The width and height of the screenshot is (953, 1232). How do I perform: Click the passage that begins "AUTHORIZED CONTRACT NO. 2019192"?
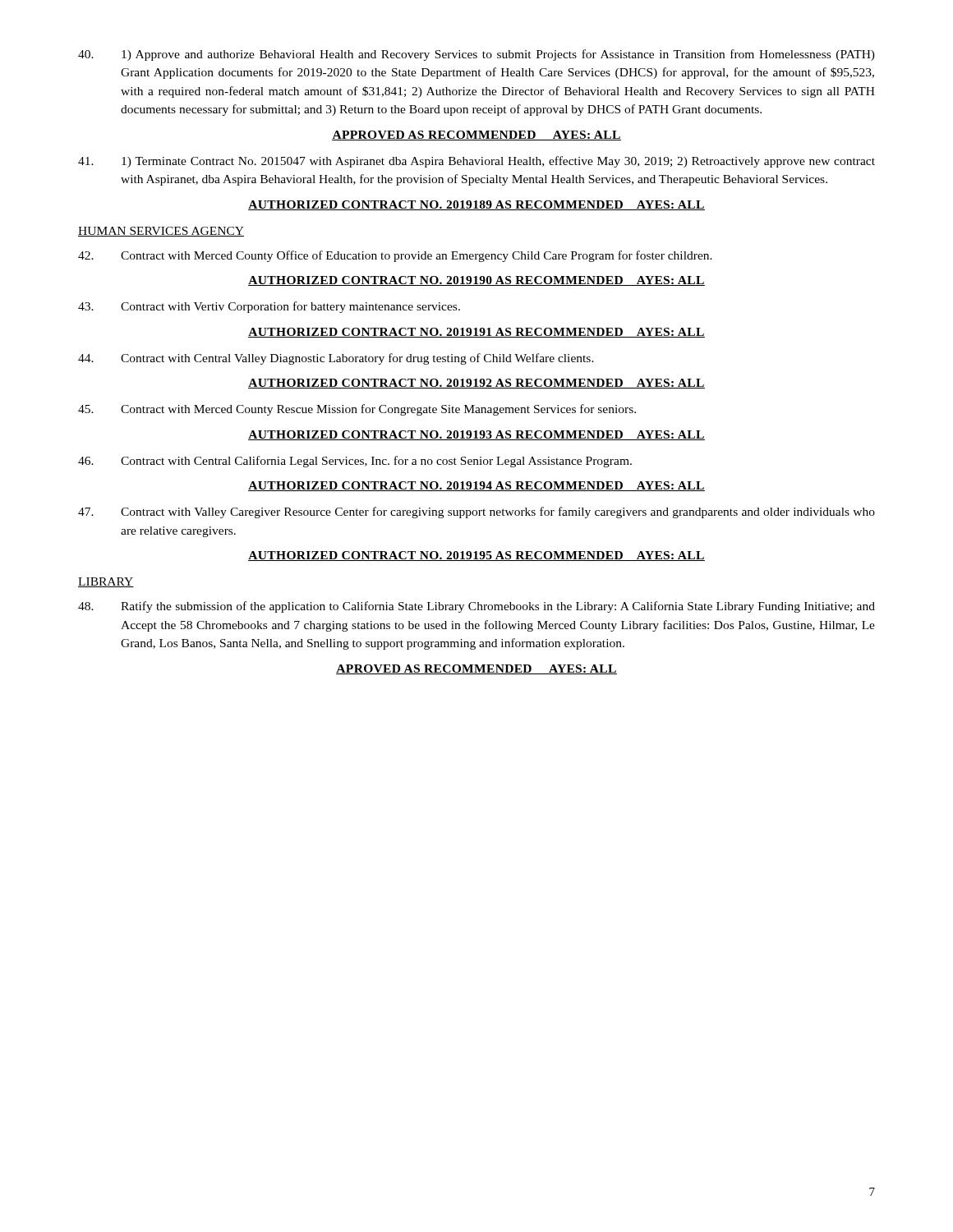476,382
